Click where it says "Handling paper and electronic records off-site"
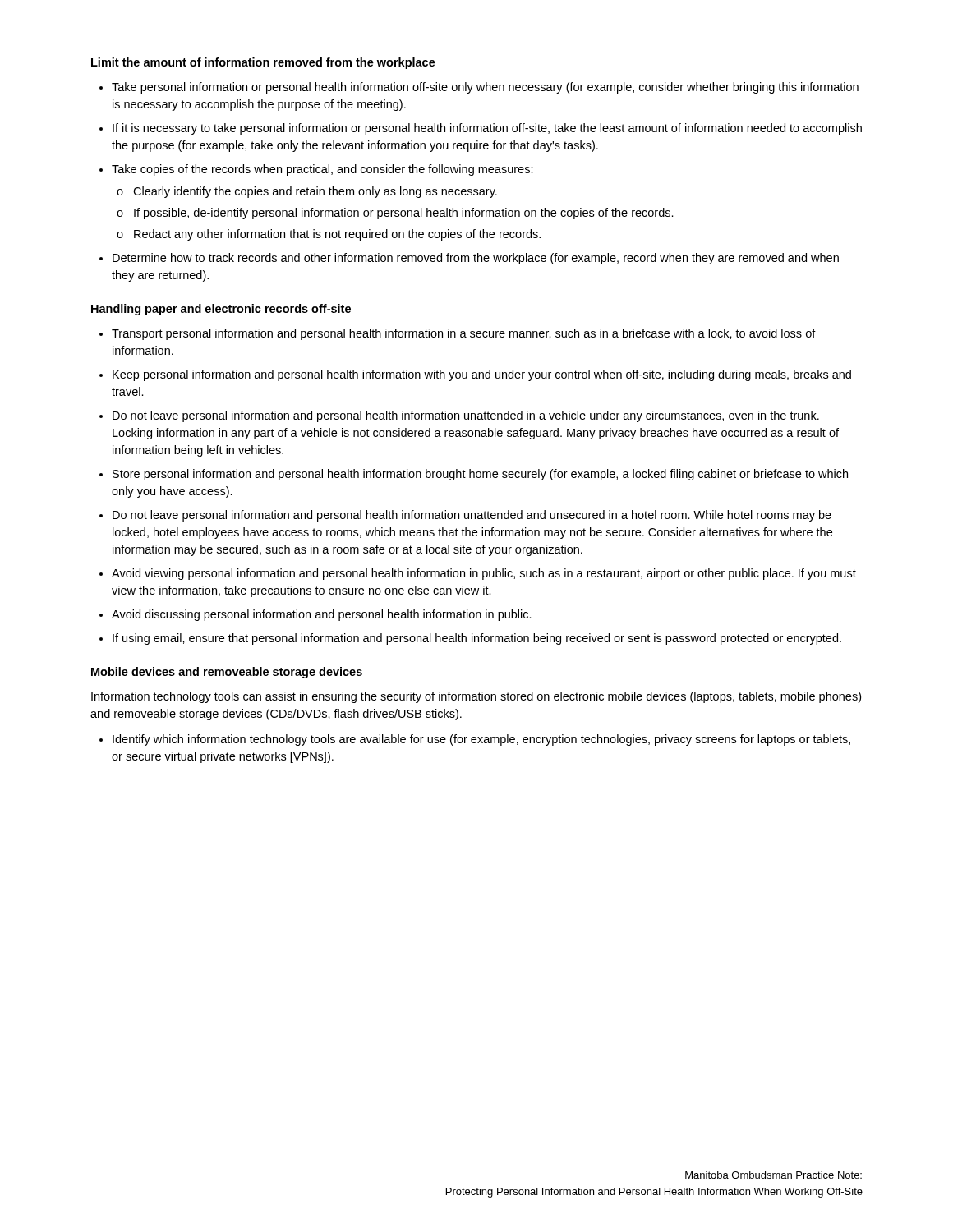The image size is (953, 1232). click(x=221, y=309)
